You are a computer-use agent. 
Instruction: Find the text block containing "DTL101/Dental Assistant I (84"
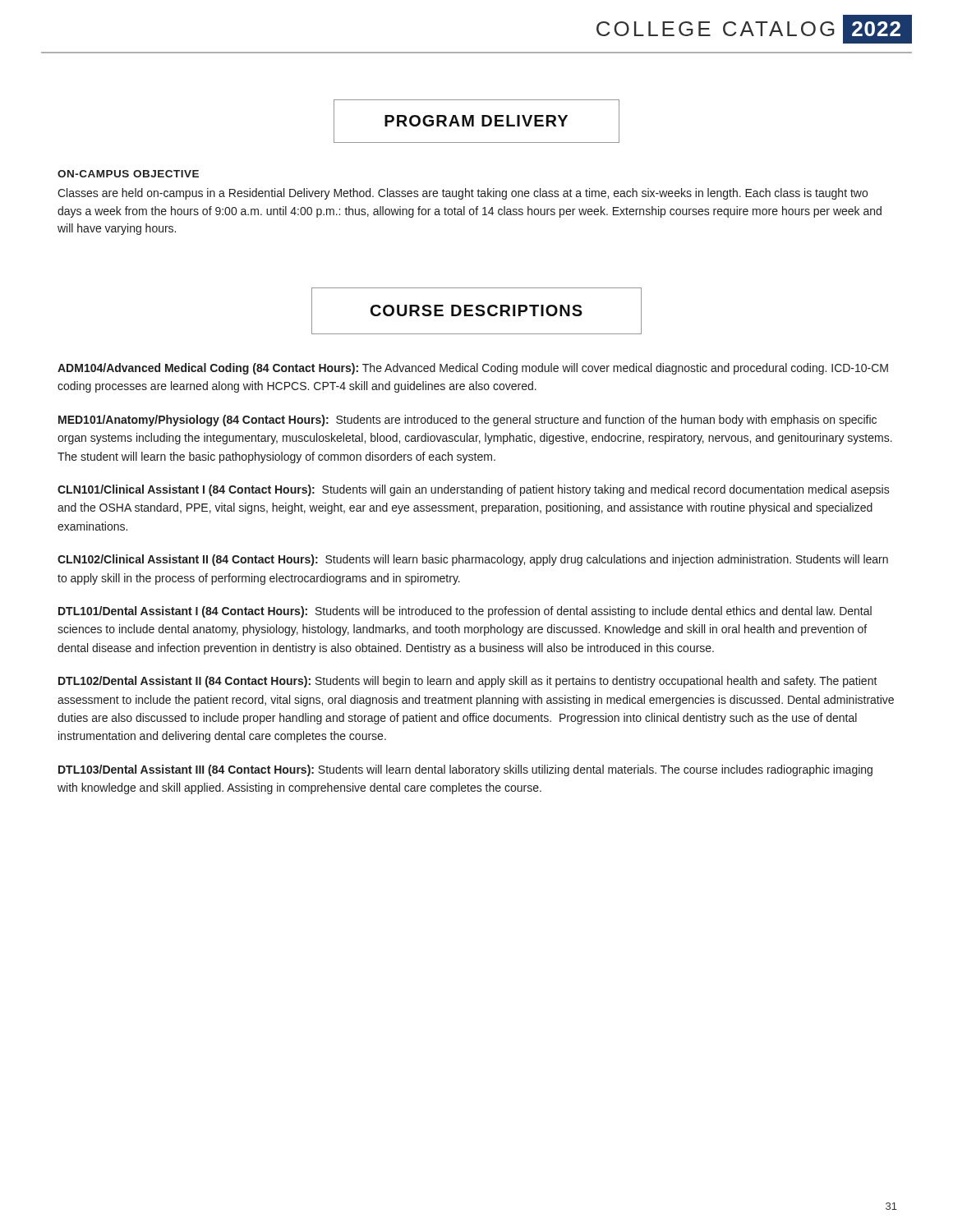click(x=465, y=629)
